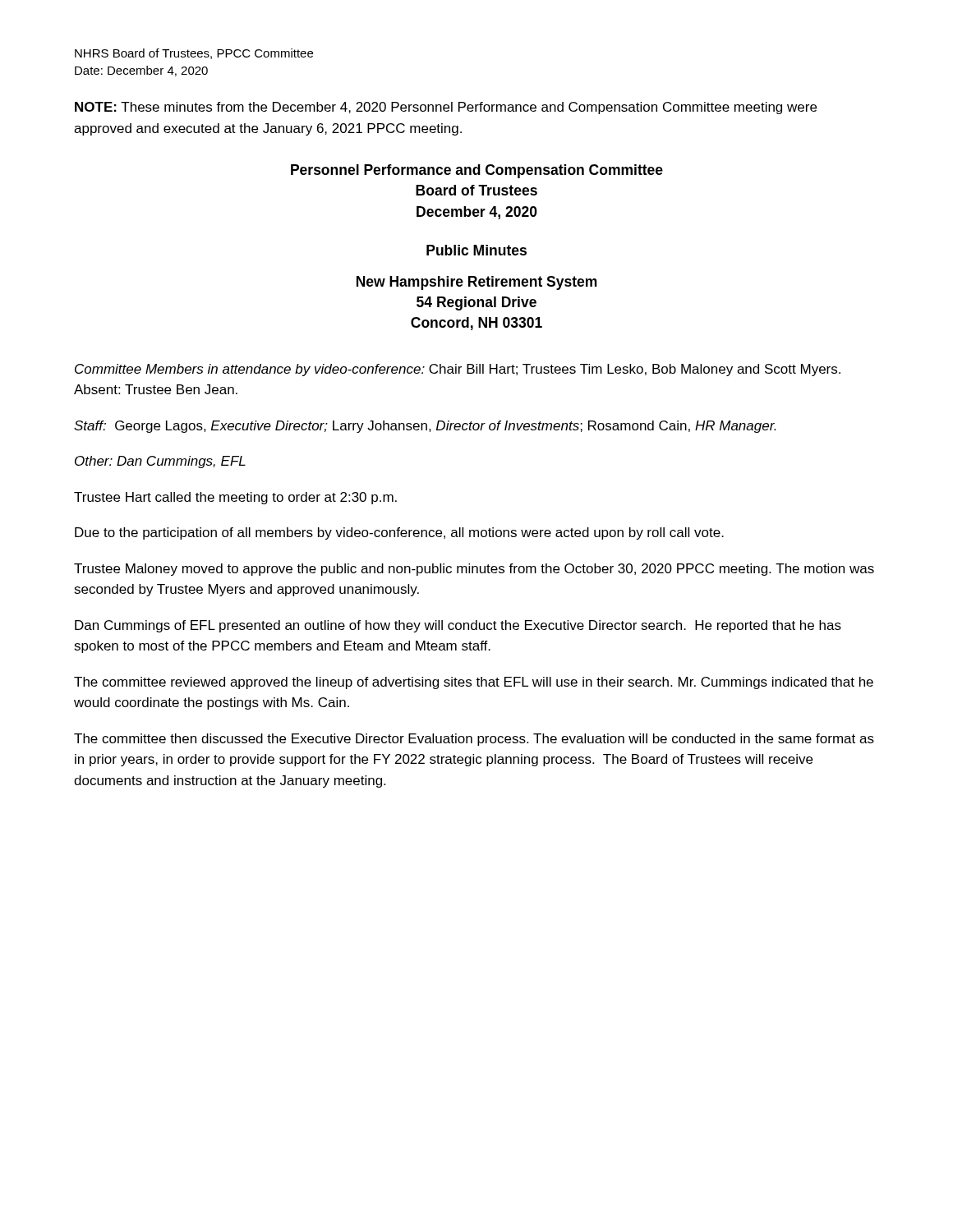Screen dimensions: 1232x953
Task: Select the section header that says "Public Minutes"
Action: (x=476, y=251)
